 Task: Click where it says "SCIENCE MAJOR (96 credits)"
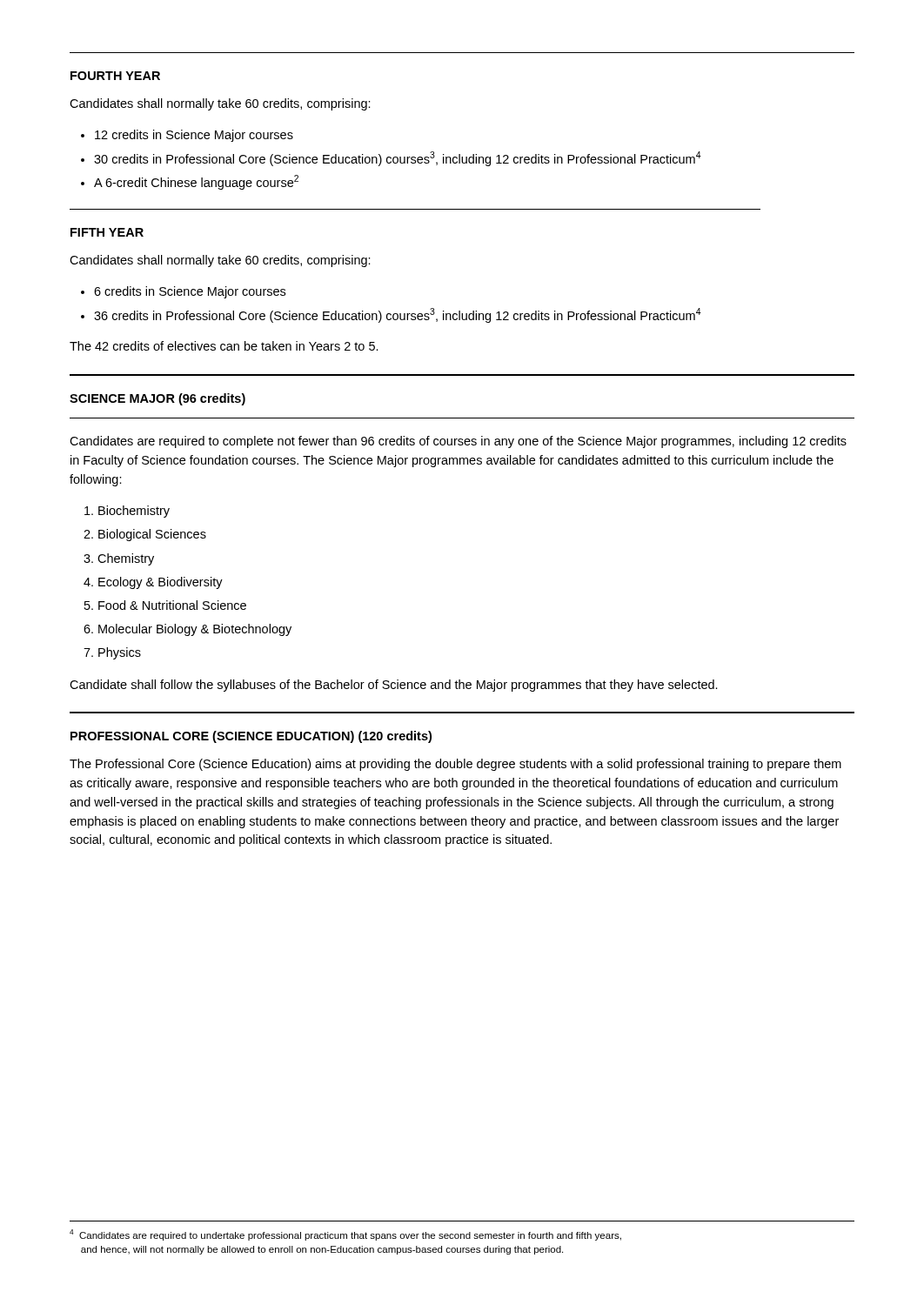coord(157,399)
